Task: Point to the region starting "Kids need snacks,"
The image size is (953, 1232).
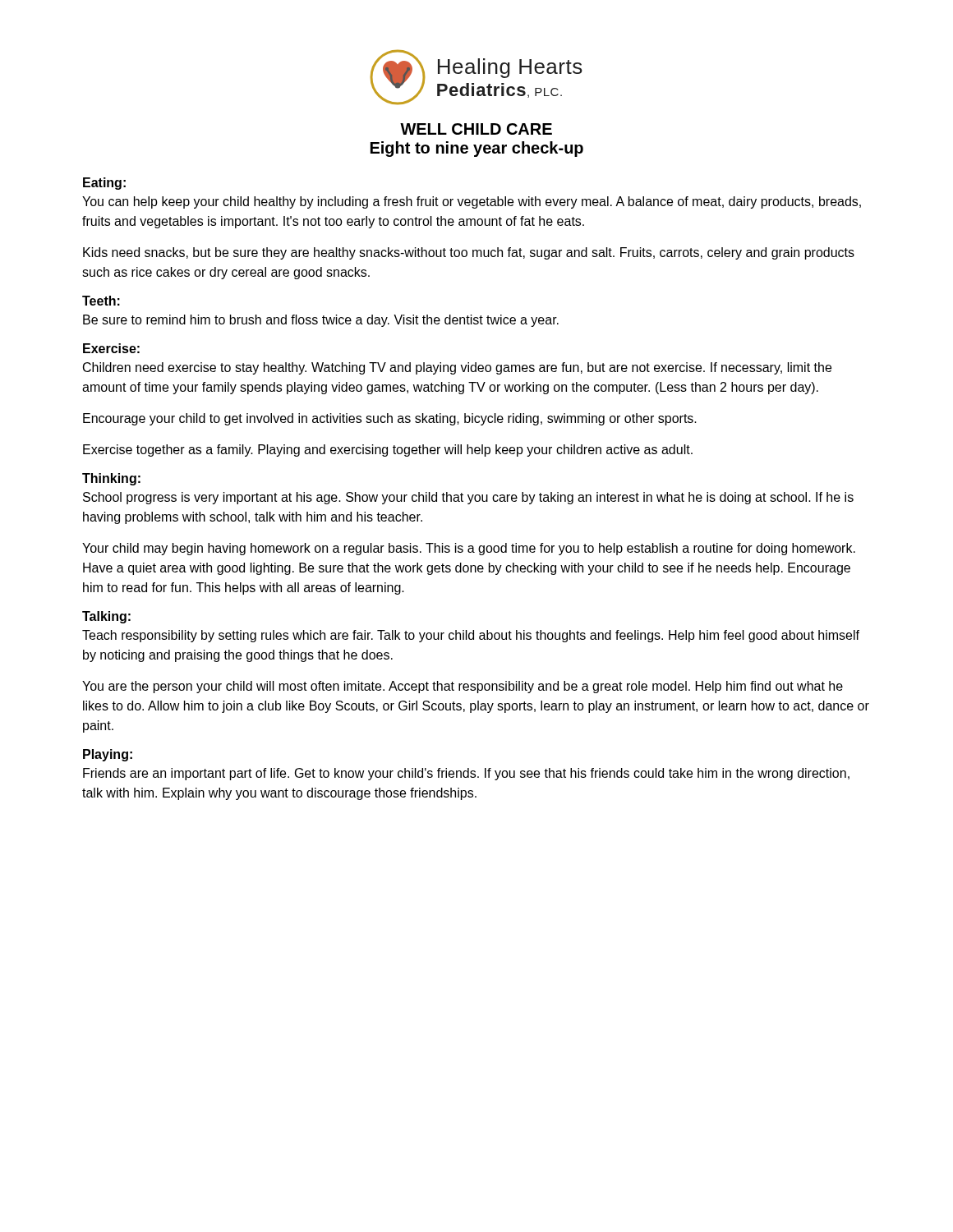Action: click(x=468, y=262)
